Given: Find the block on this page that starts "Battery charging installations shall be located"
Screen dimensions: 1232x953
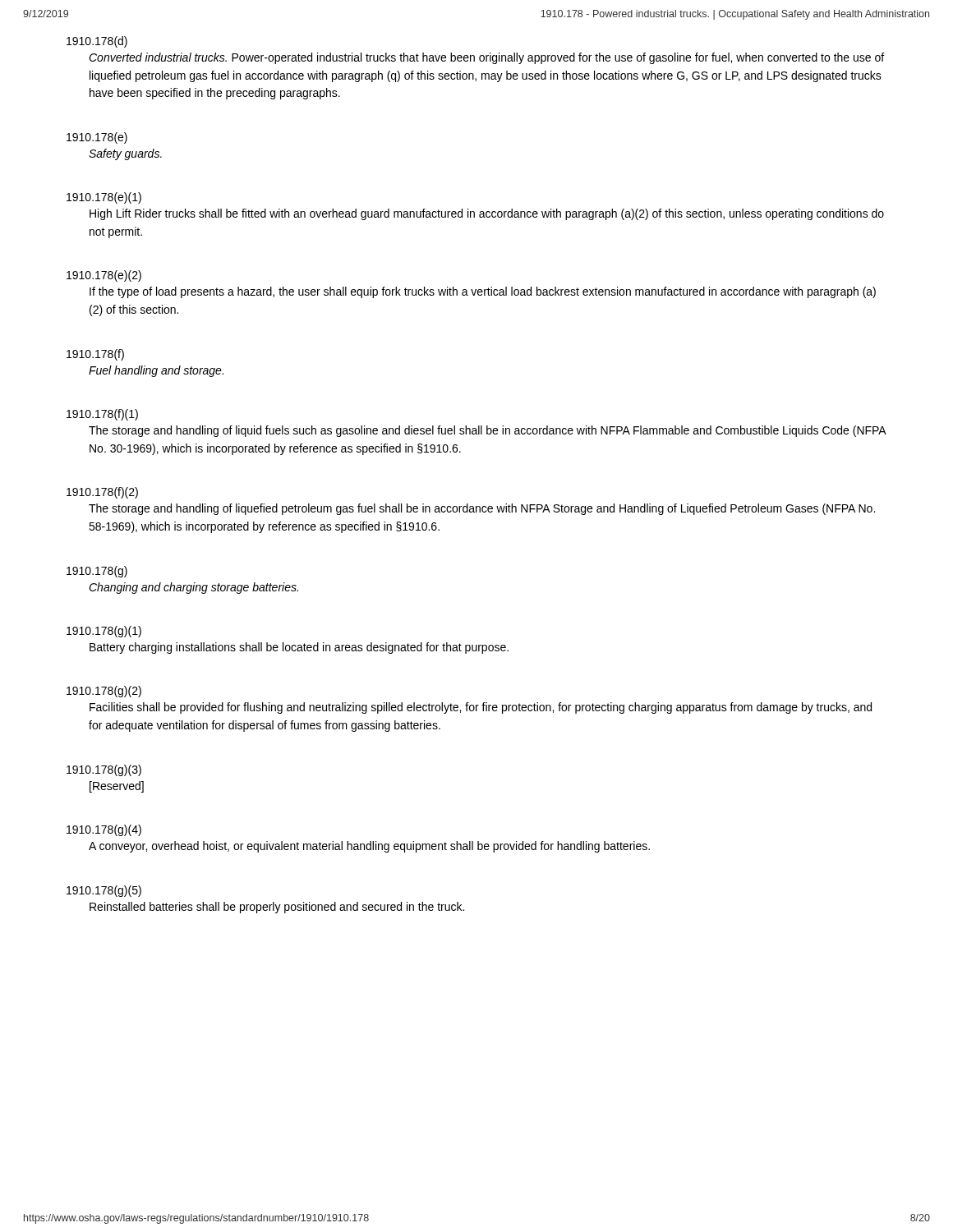Looking at the screenshot, I should click(x=299, y=647).
